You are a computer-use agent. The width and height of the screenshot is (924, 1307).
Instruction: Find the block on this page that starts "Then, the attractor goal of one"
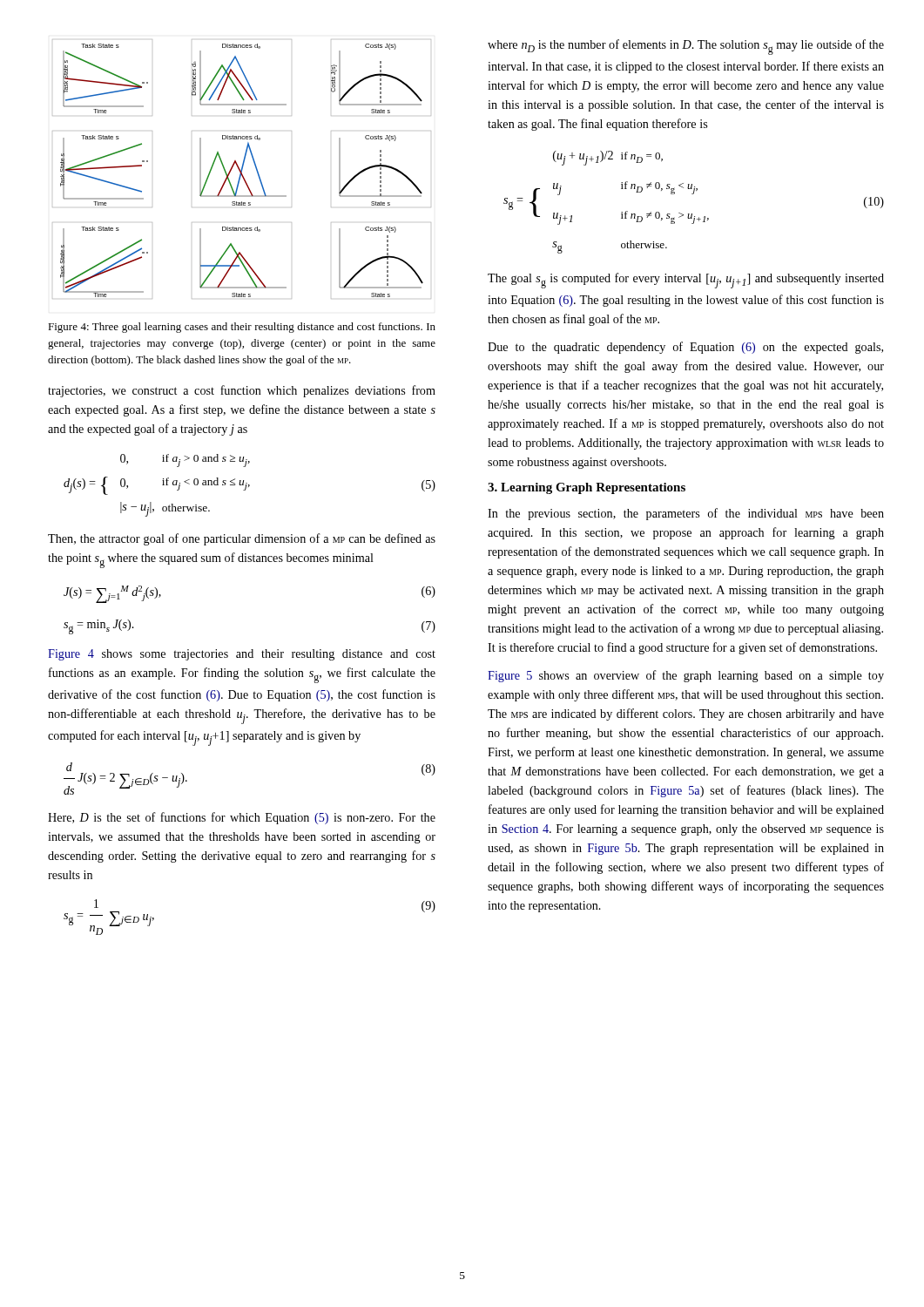[x=242, y=549]
